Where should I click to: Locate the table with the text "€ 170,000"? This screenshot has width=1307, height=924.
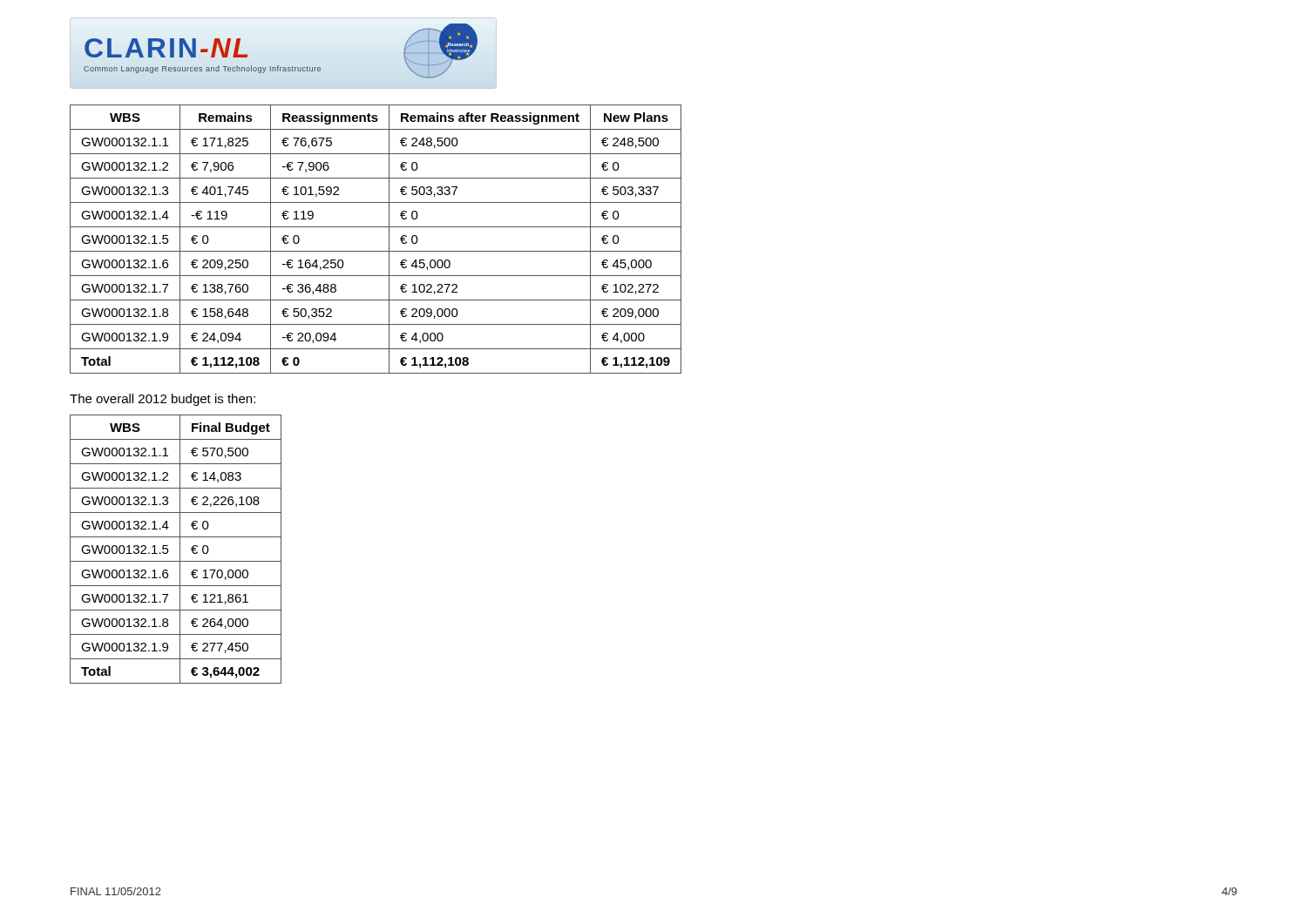coord(654,549)
